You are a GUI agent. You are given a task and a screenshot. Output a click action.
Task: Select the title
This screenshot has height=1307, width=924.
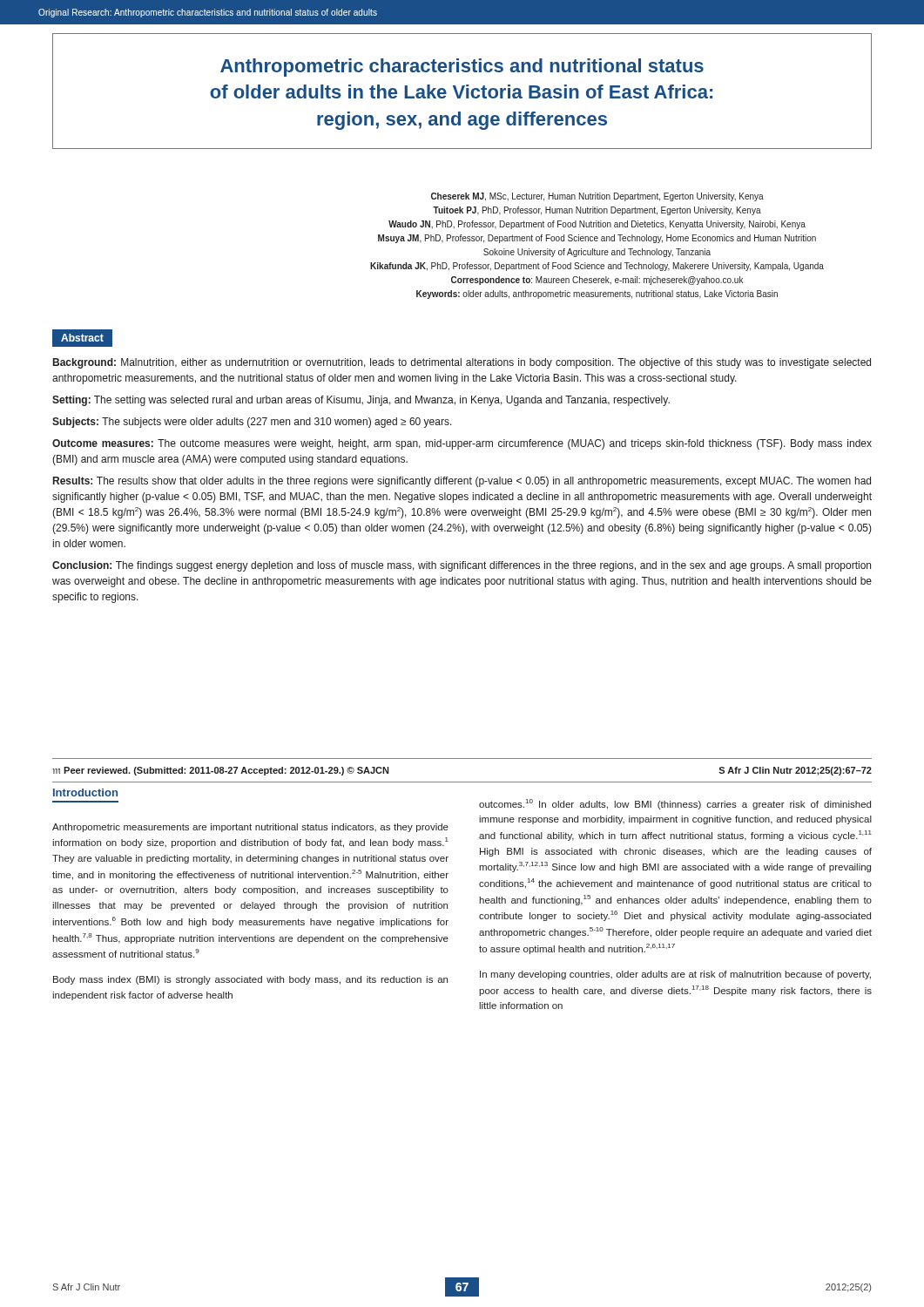tap(462, 93)
